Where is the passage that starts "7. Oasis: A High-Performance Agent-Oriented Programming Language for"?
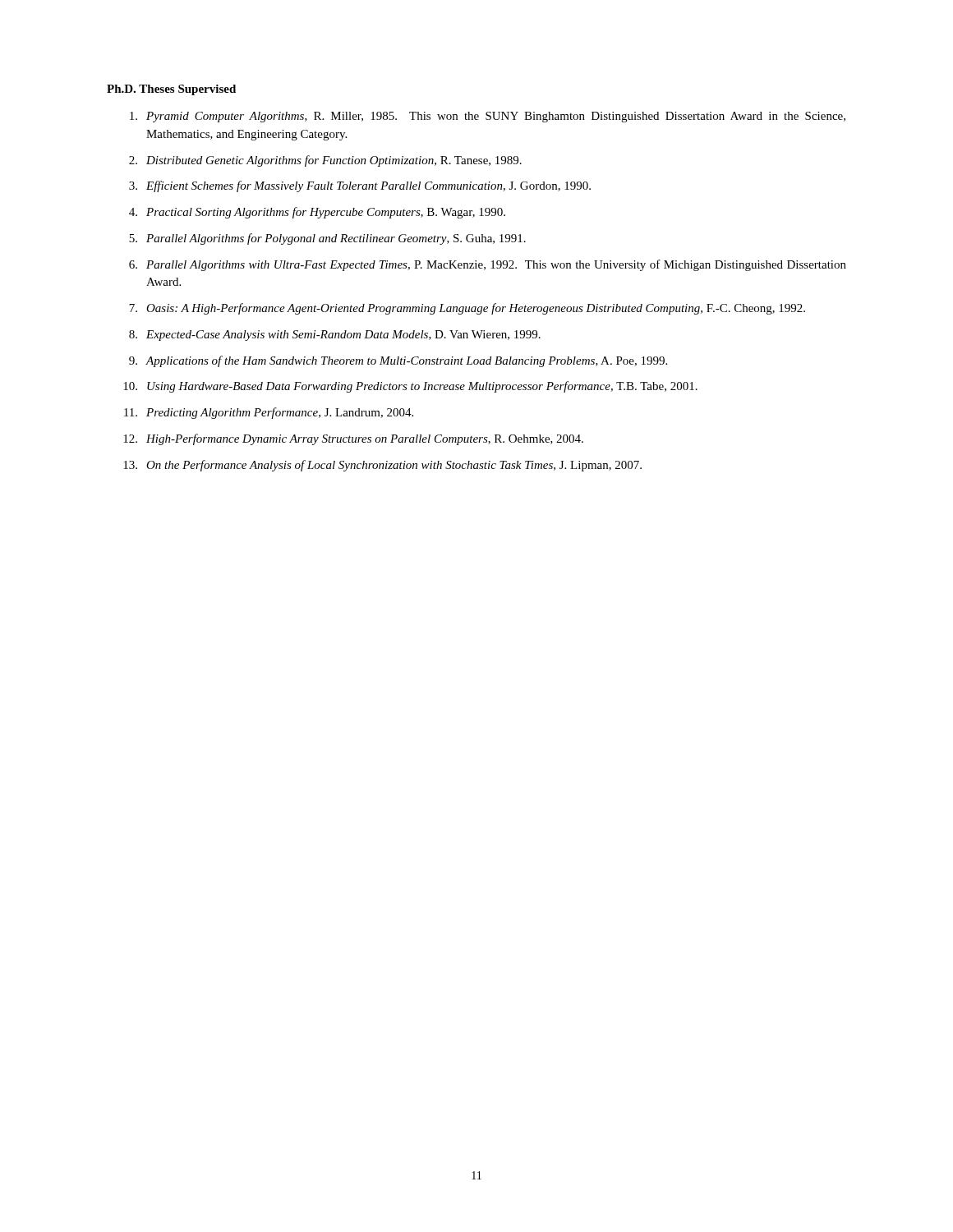This screenshot has width=953, height=1232. click(x=476, y=309)
